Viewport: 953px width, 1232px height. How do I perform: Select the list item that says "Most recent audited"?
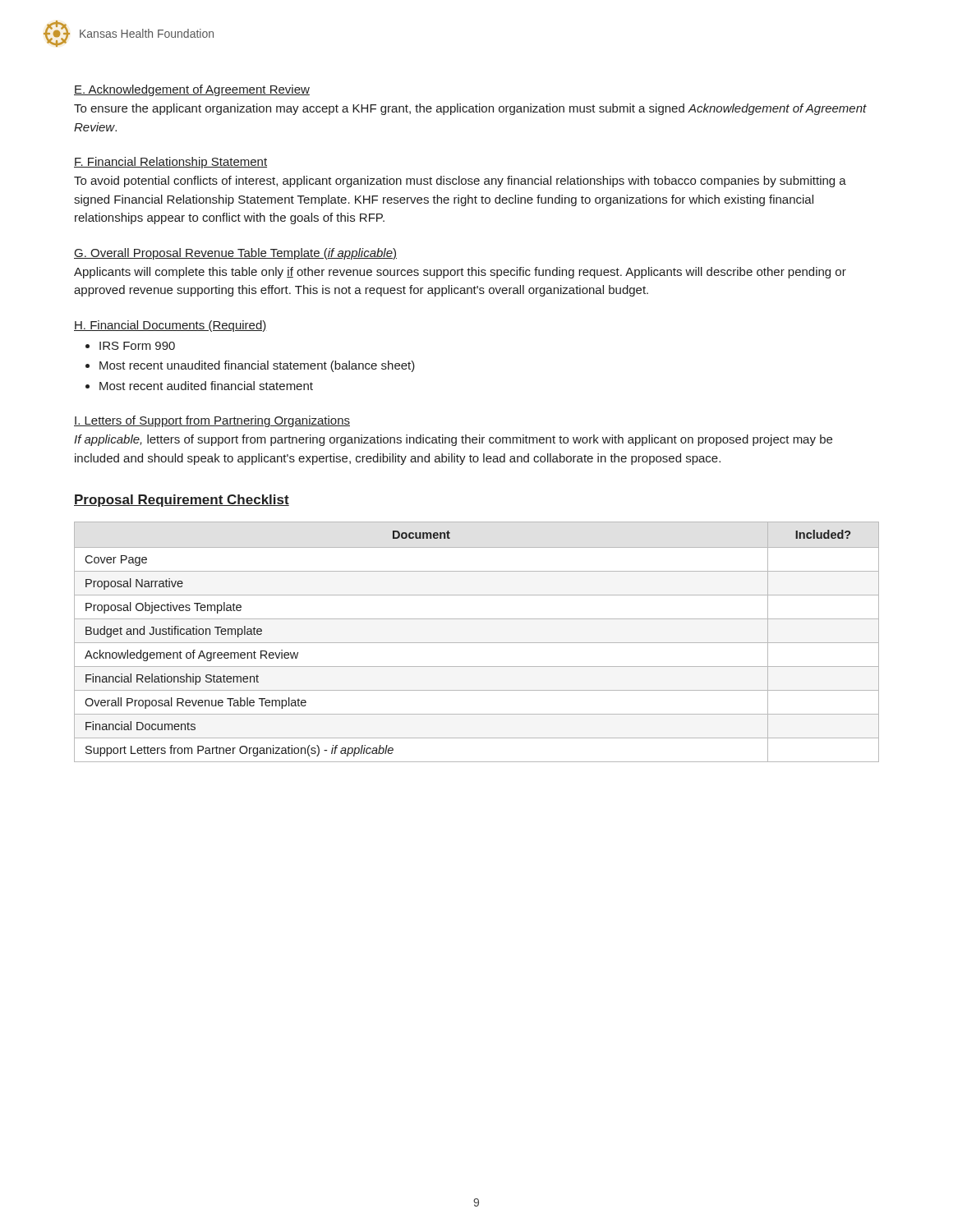pyautogui.click(x=206, y=385)
